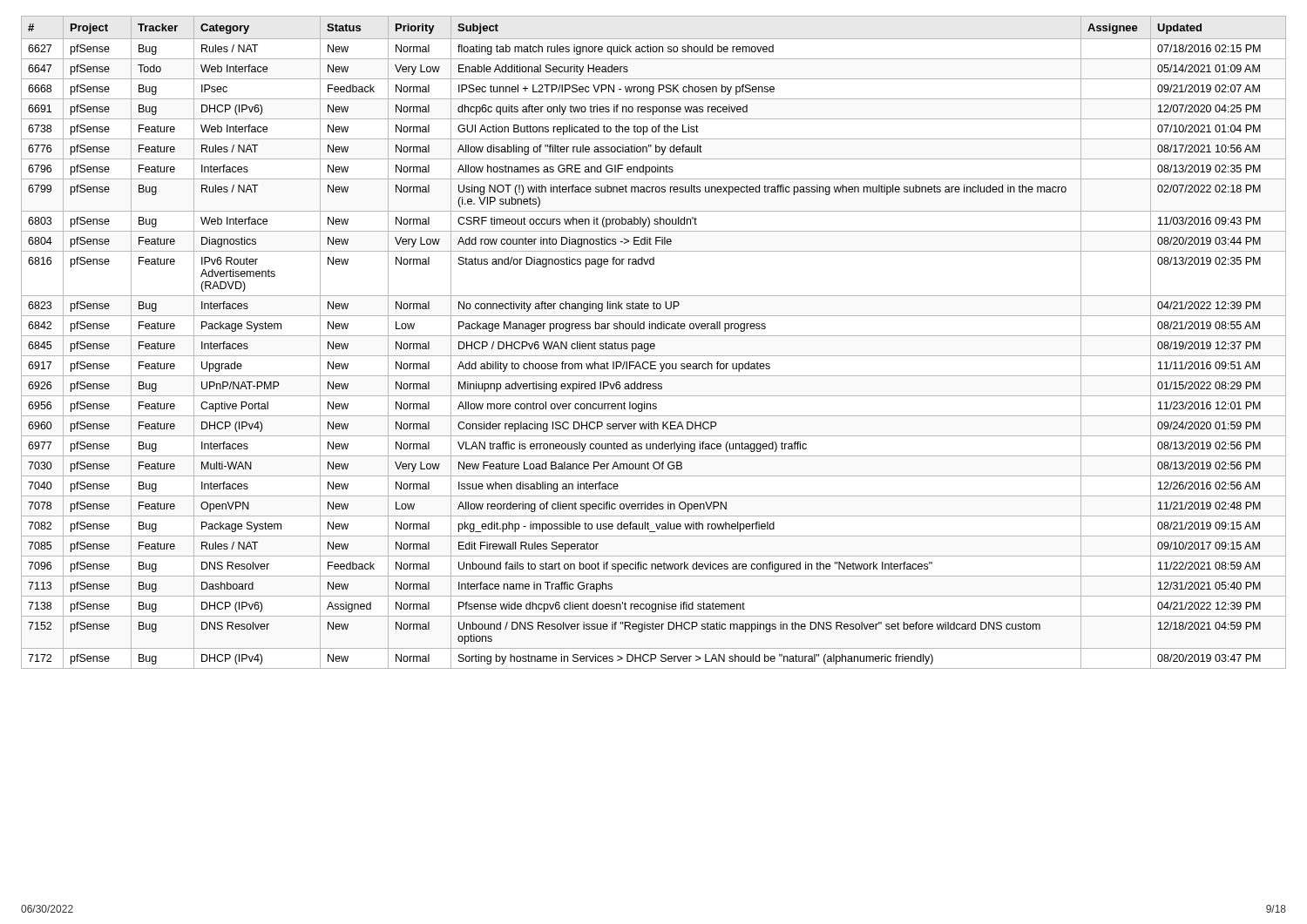
Task: Click on the table containing "pkg_edit.php - impossible to use"
Action: tap(654, 342)
